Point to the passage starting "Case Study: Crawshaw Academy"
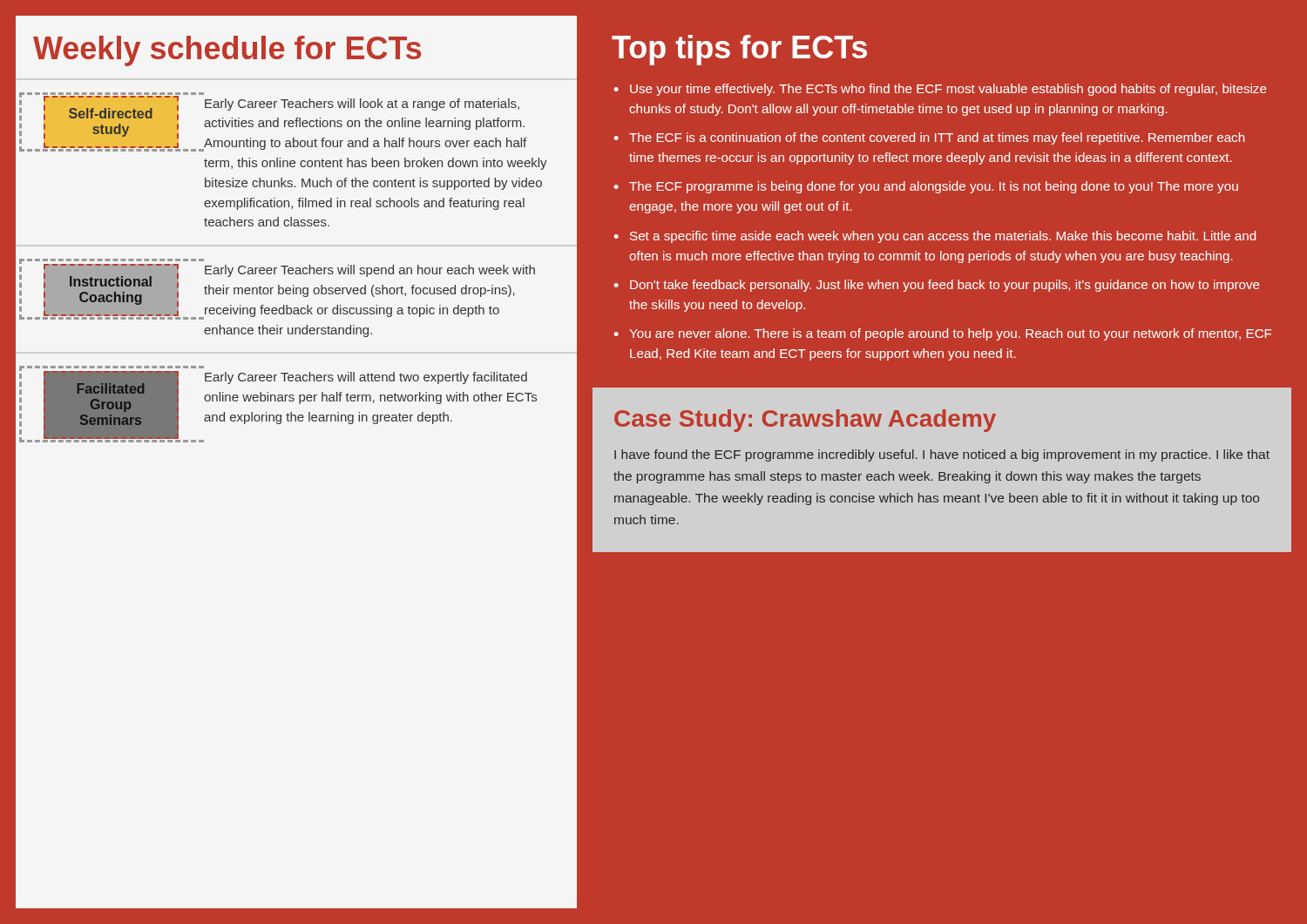1307x924 pixels. [x=942, y=419]
